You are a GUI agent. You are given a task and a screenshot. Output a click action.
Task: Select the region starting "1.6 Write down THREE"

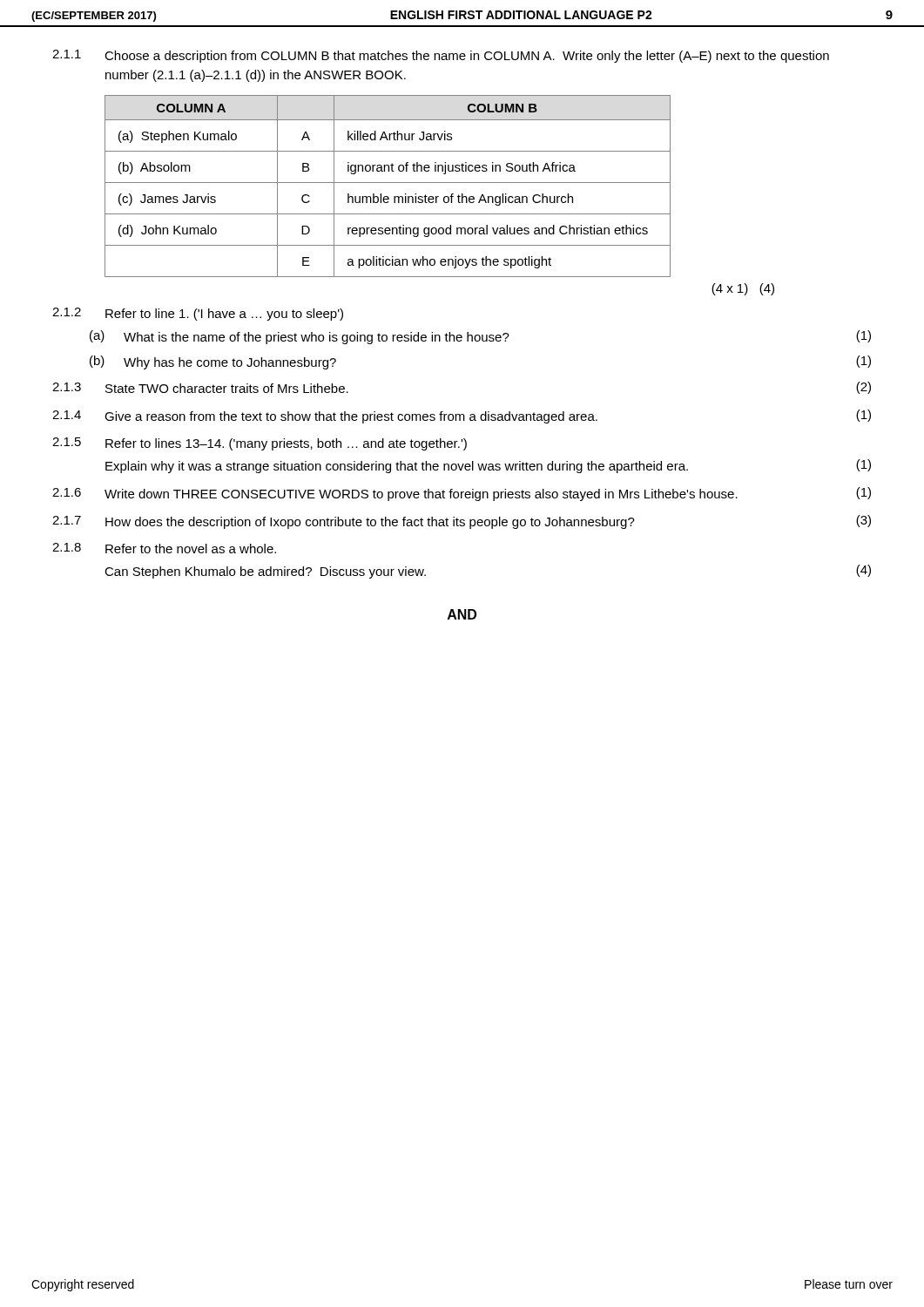tap(462, 494)
